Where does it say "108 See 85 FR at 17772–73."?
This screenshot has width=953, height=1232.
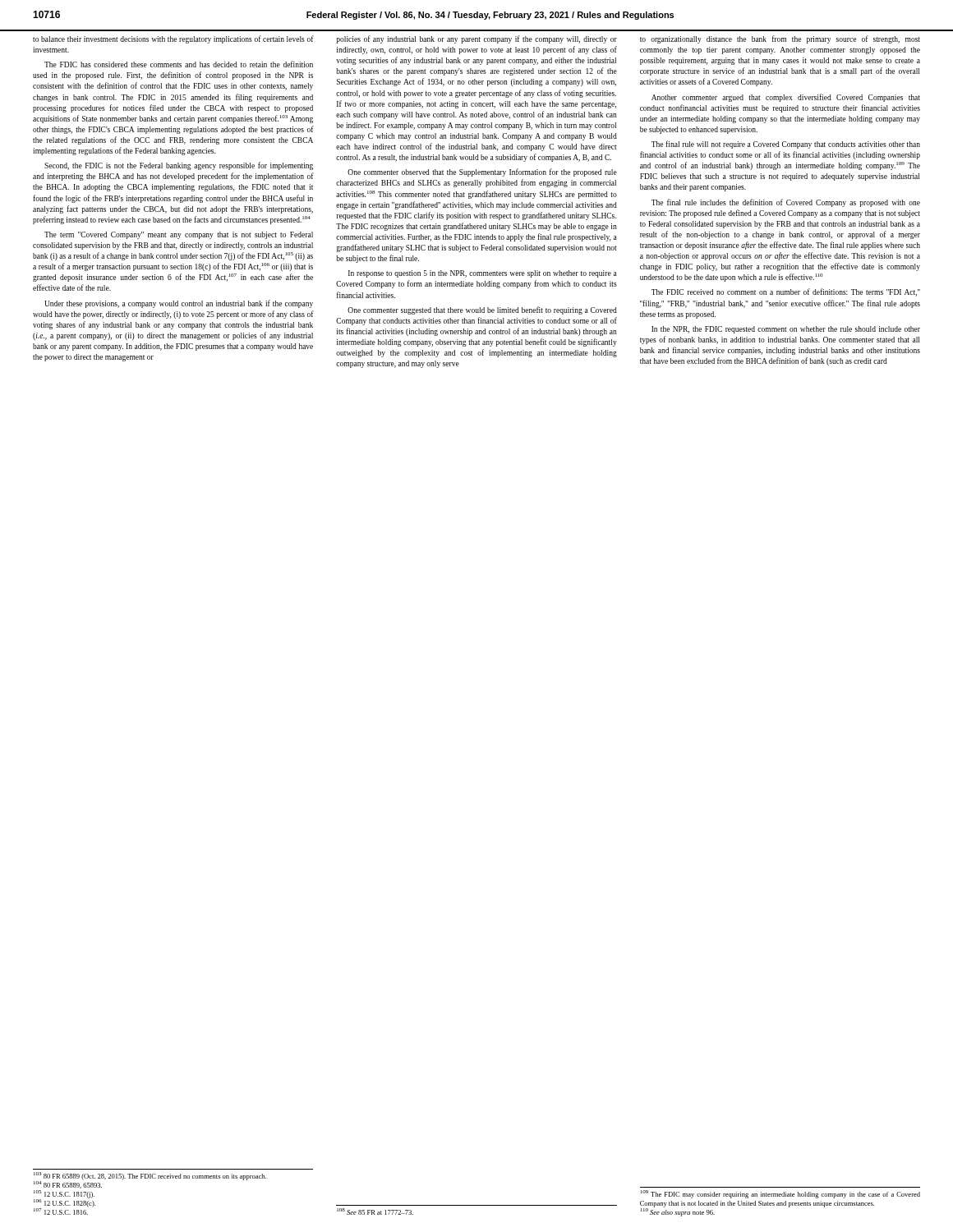476,1212
